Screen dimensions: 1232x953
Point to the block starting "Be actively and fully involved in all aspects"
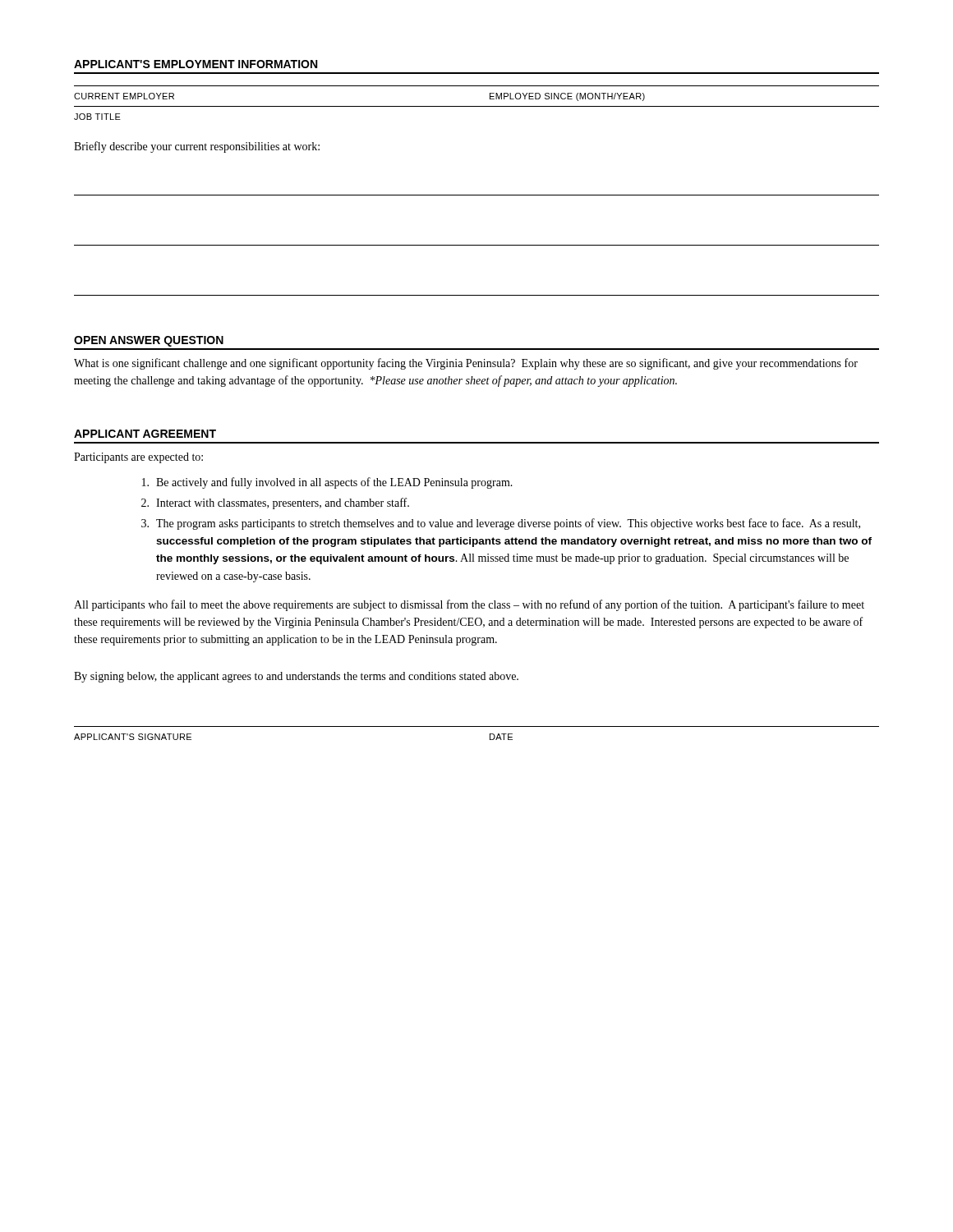[x=501, y=483]
